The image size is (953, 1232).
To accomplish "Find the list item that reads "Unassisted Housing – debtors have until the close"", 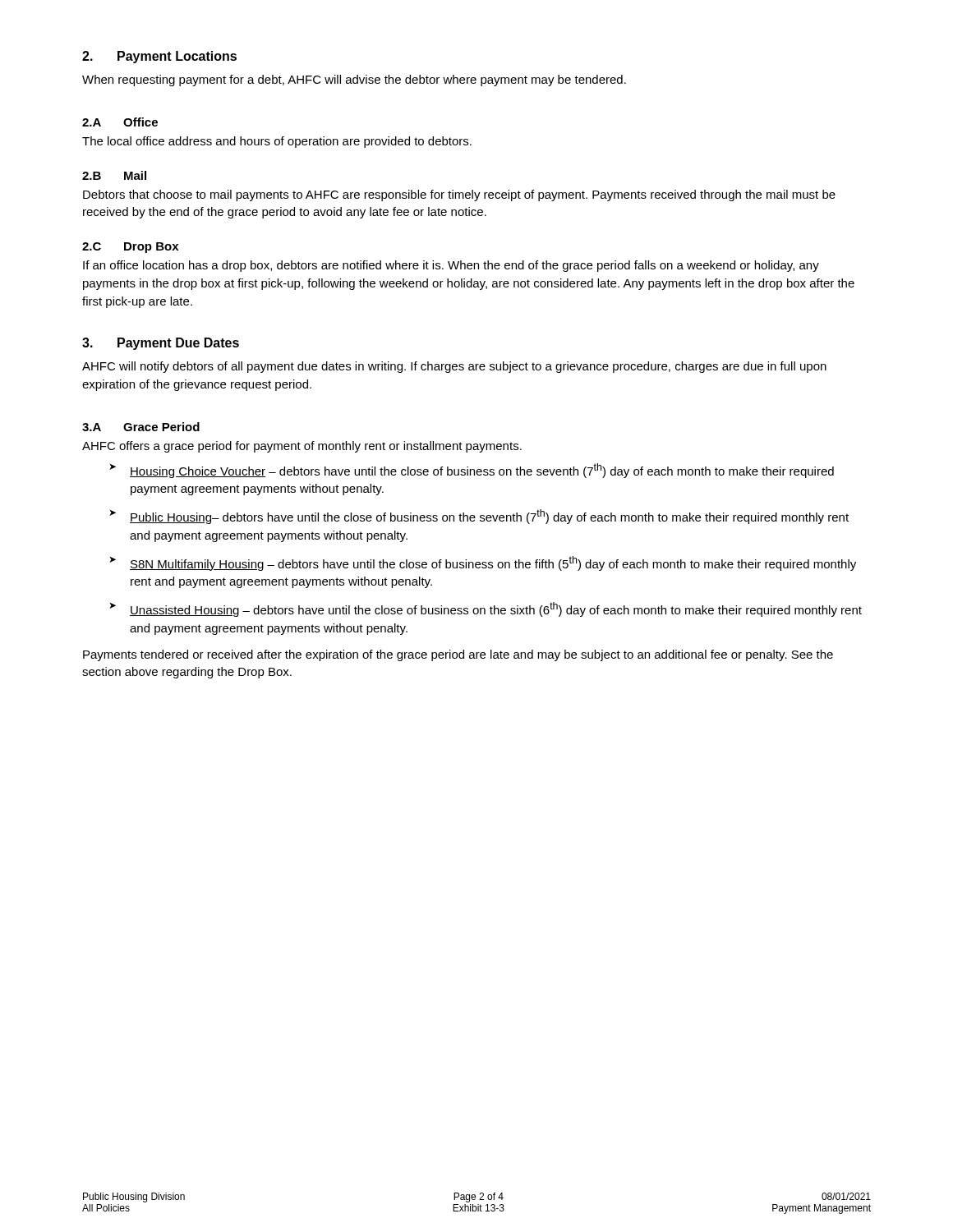I will (496, 618).
